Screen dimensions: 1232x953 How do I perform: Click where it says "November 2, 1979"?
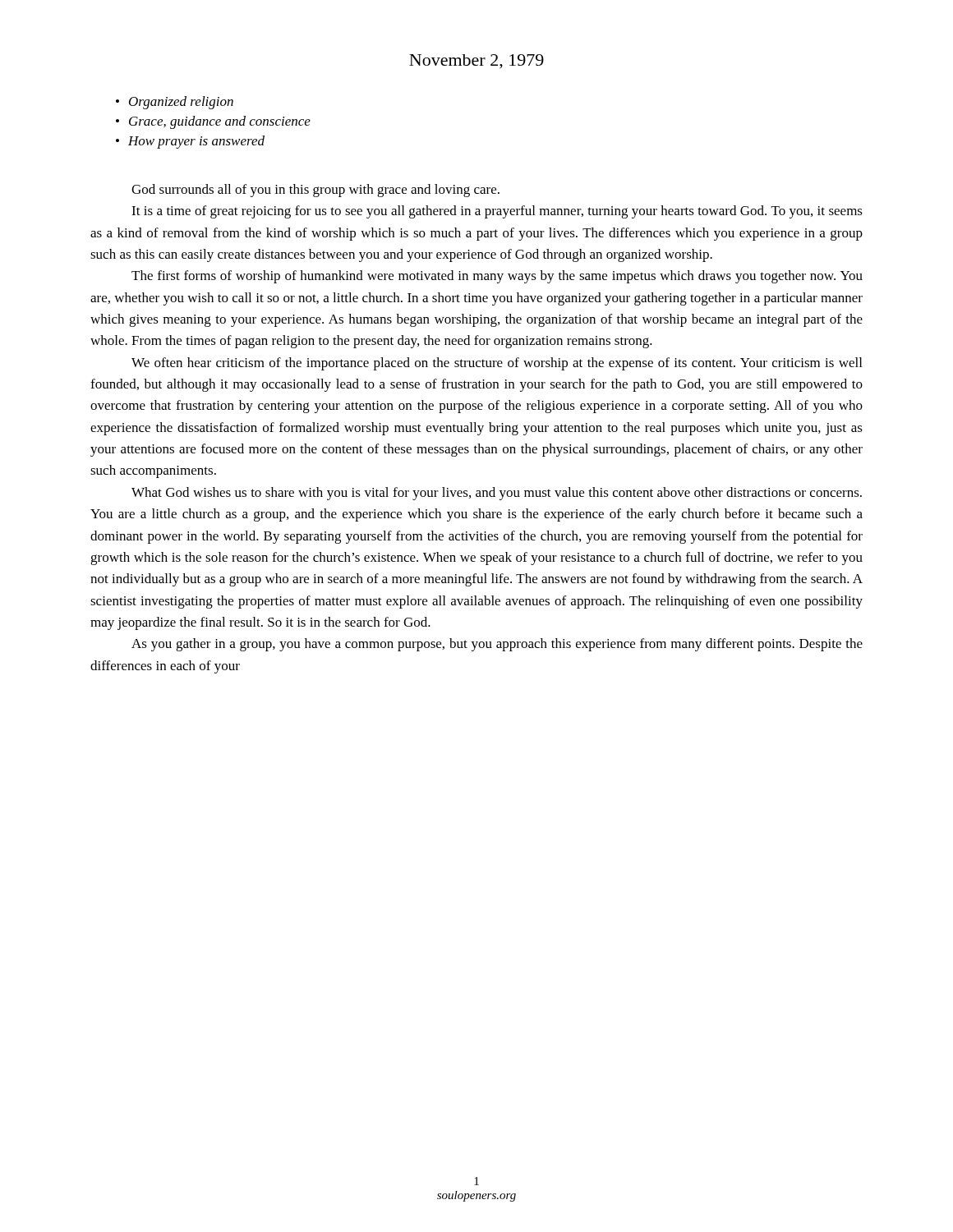click(476, 60)
